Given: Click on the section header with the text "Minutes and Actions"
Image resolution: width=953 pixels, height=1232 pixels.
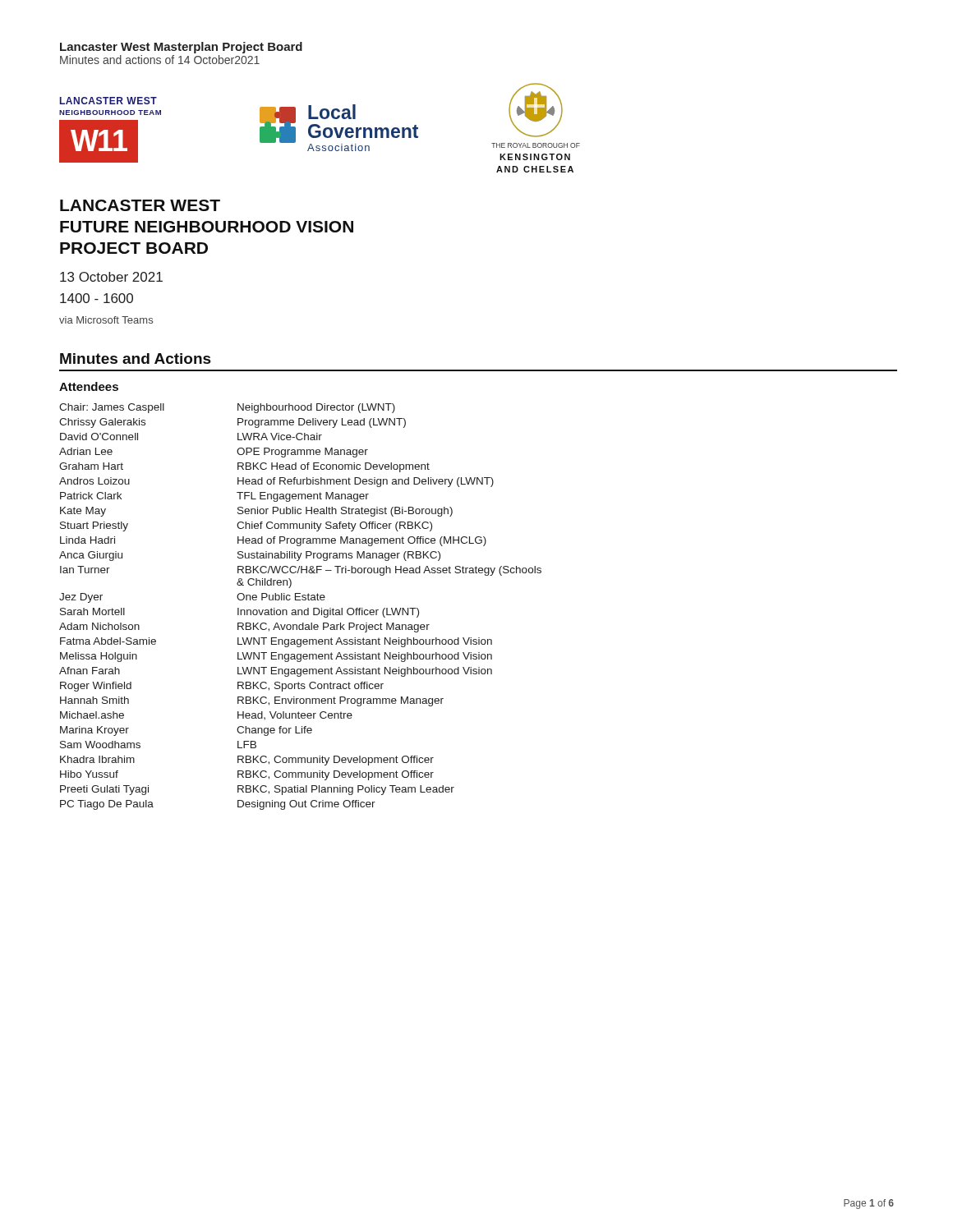Looking at the screenshot, I should (x=135, y=358).
